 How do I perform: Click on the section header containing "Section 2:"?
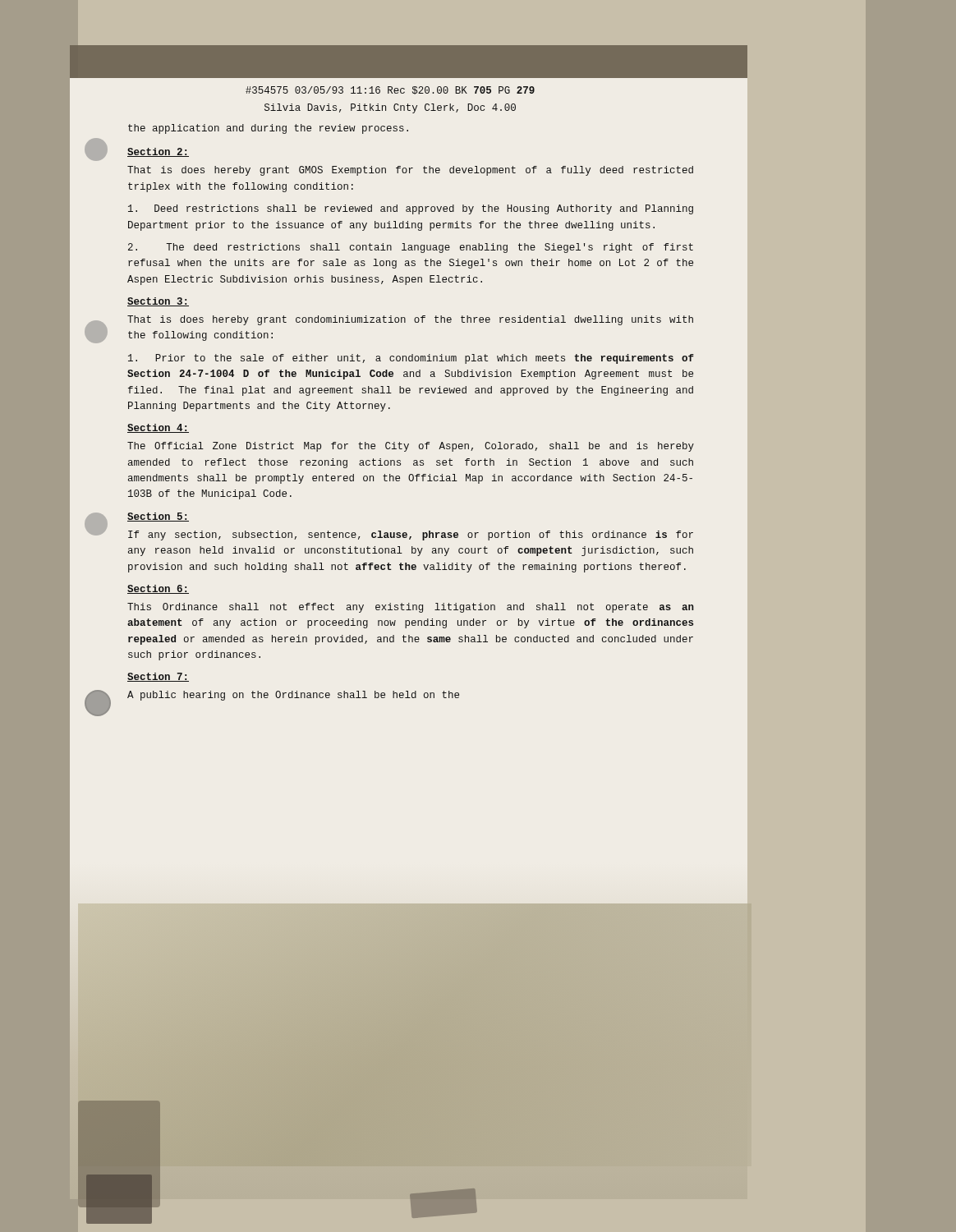coord(158,153)
